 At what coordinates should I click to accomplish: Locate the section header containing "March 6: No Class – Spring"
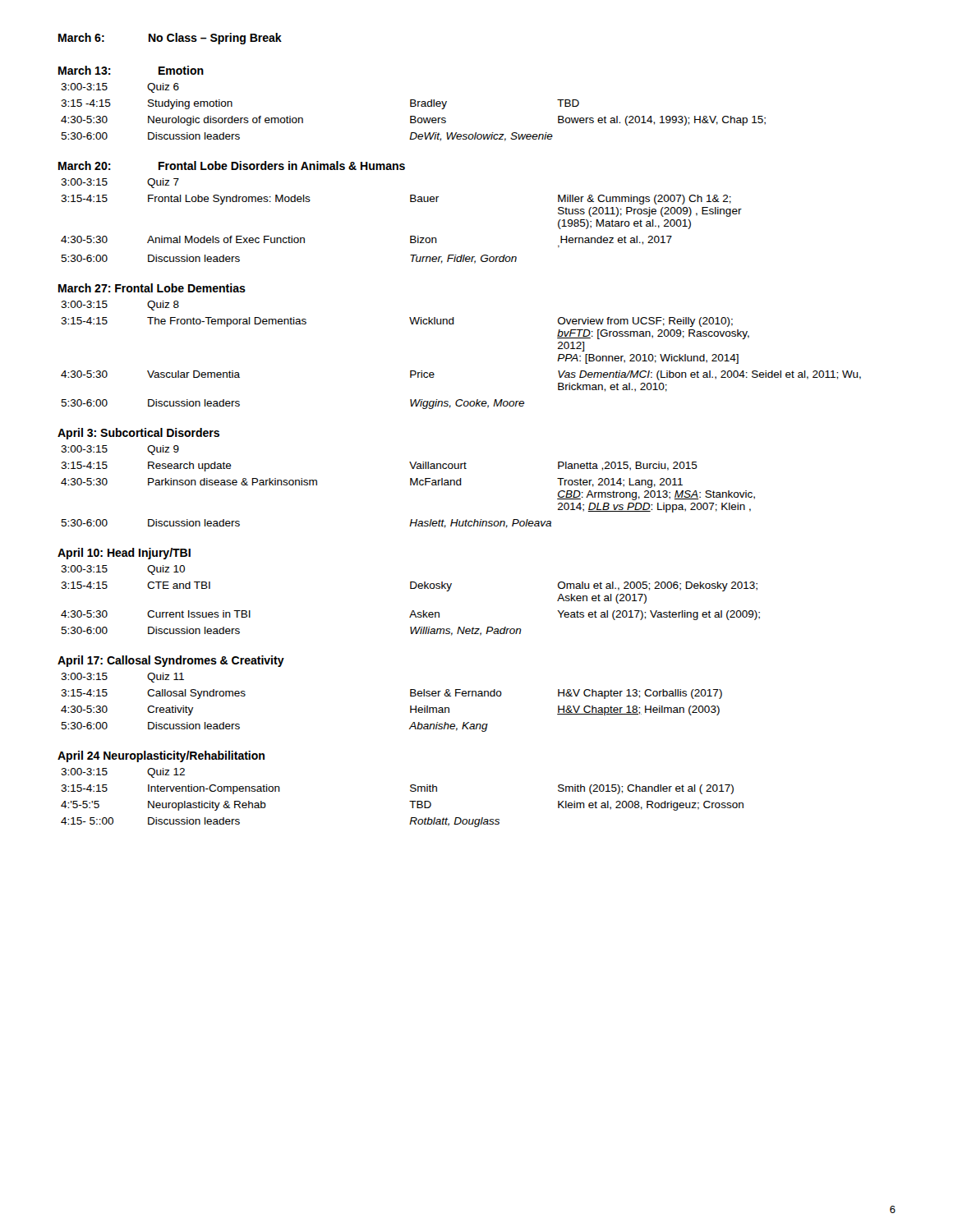pos(169,38)
